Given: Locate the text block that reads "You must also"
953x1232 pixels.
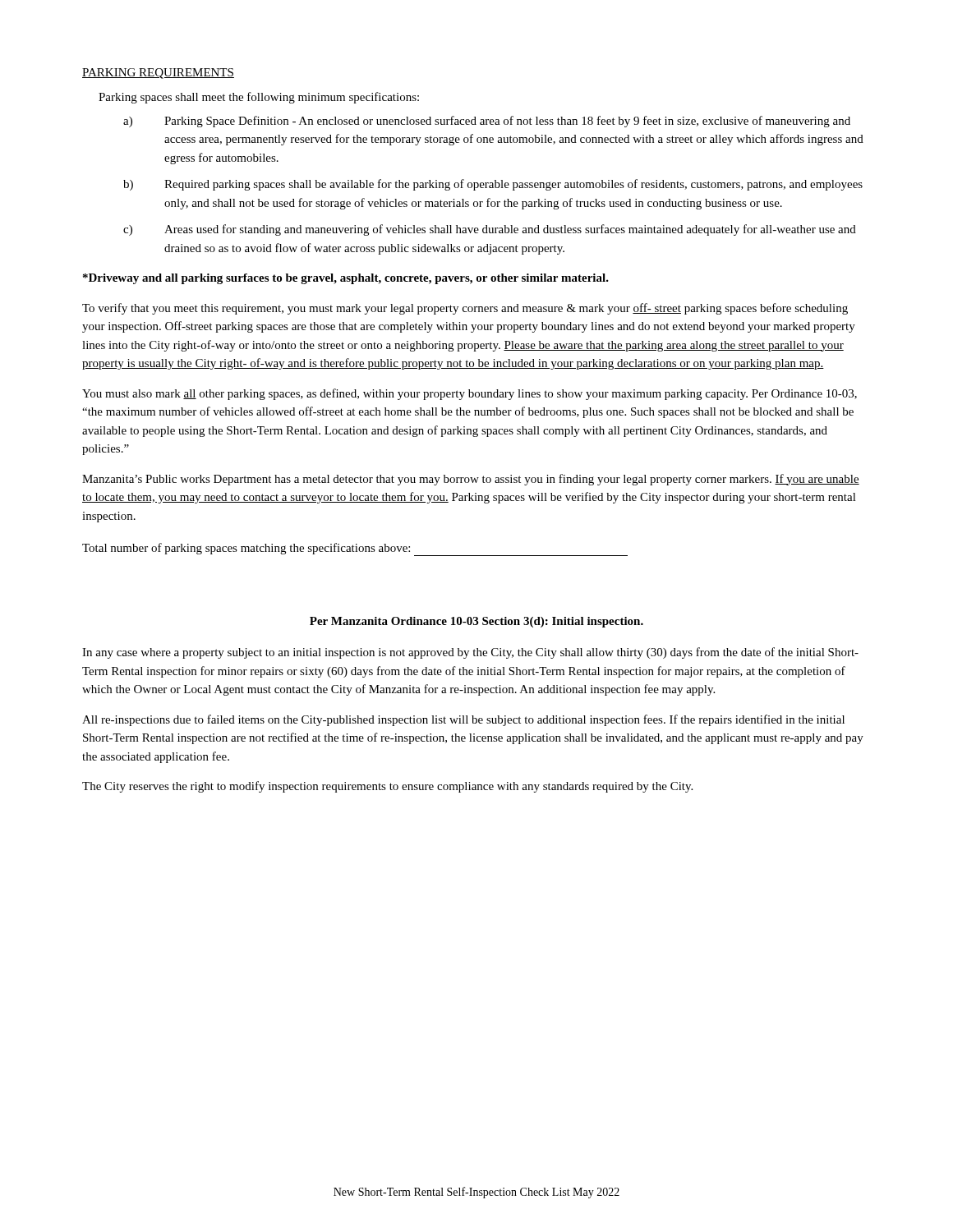Looking at the screenshot, I should point(470,421).
